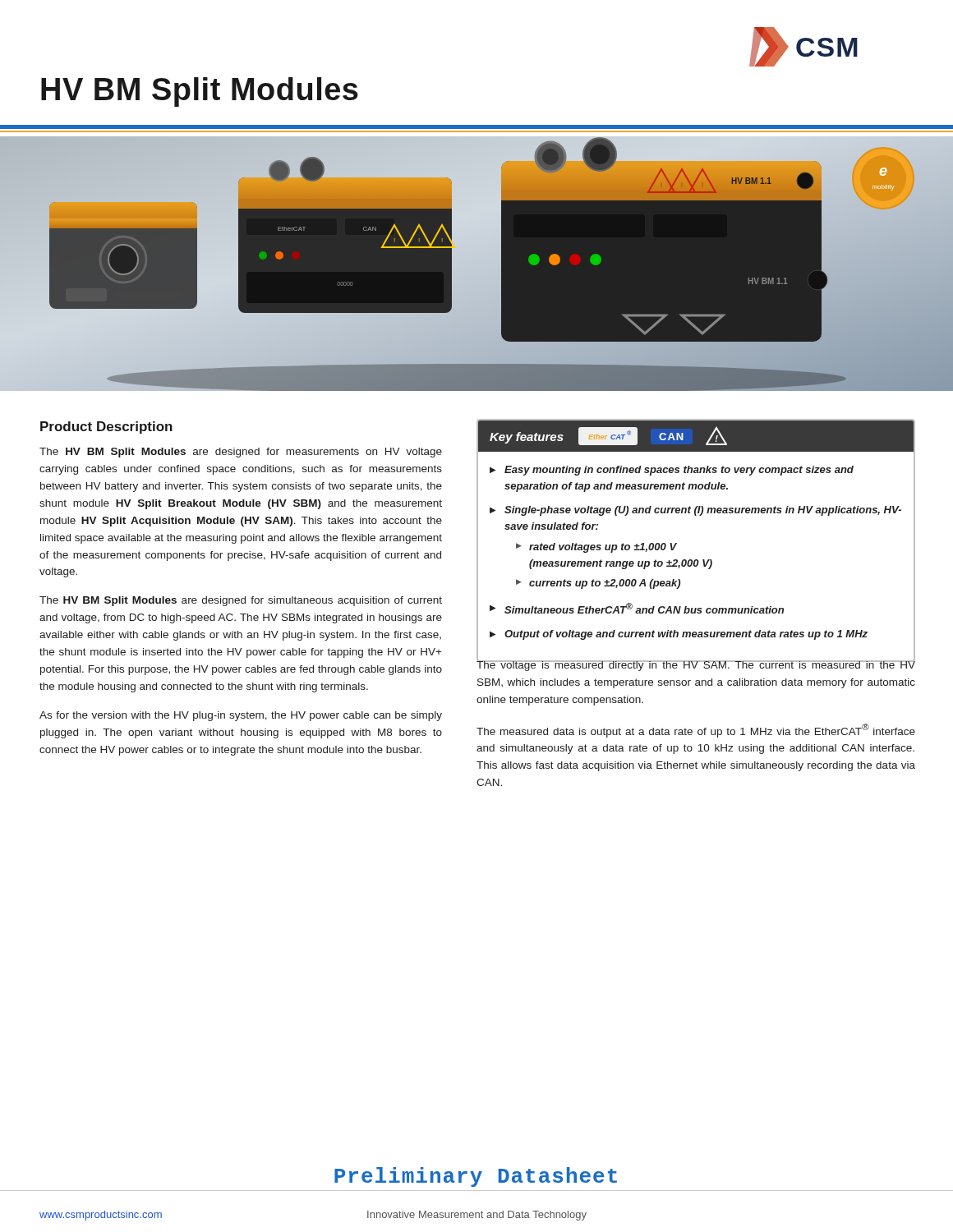Screen dimensions: 1232x953
Task: Find the text starting "Single-phase voltage (U) and current (I) measurements"
Action: click(x=703, y=511)
